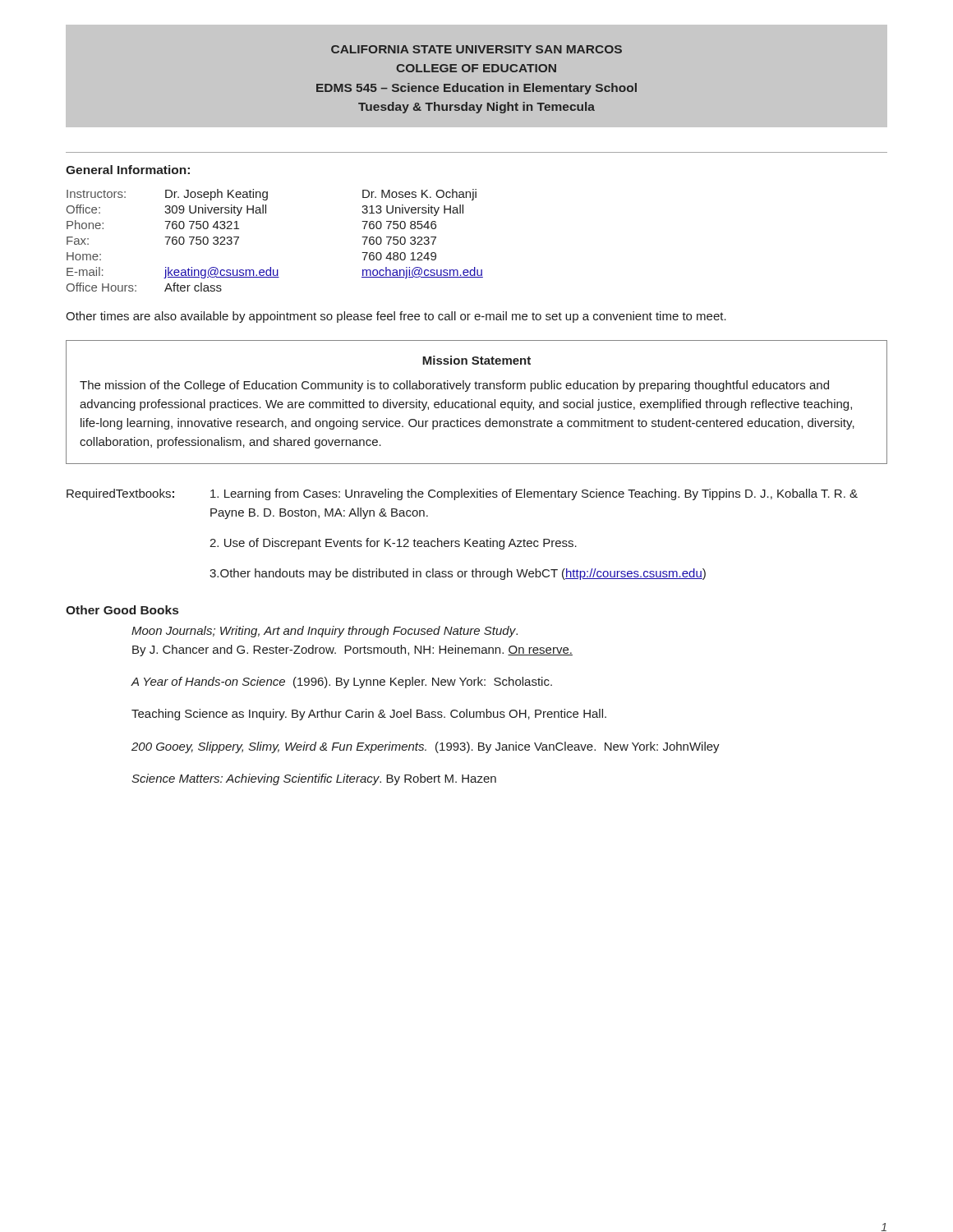Find the block starting "General Information:"

pos(128,170)
